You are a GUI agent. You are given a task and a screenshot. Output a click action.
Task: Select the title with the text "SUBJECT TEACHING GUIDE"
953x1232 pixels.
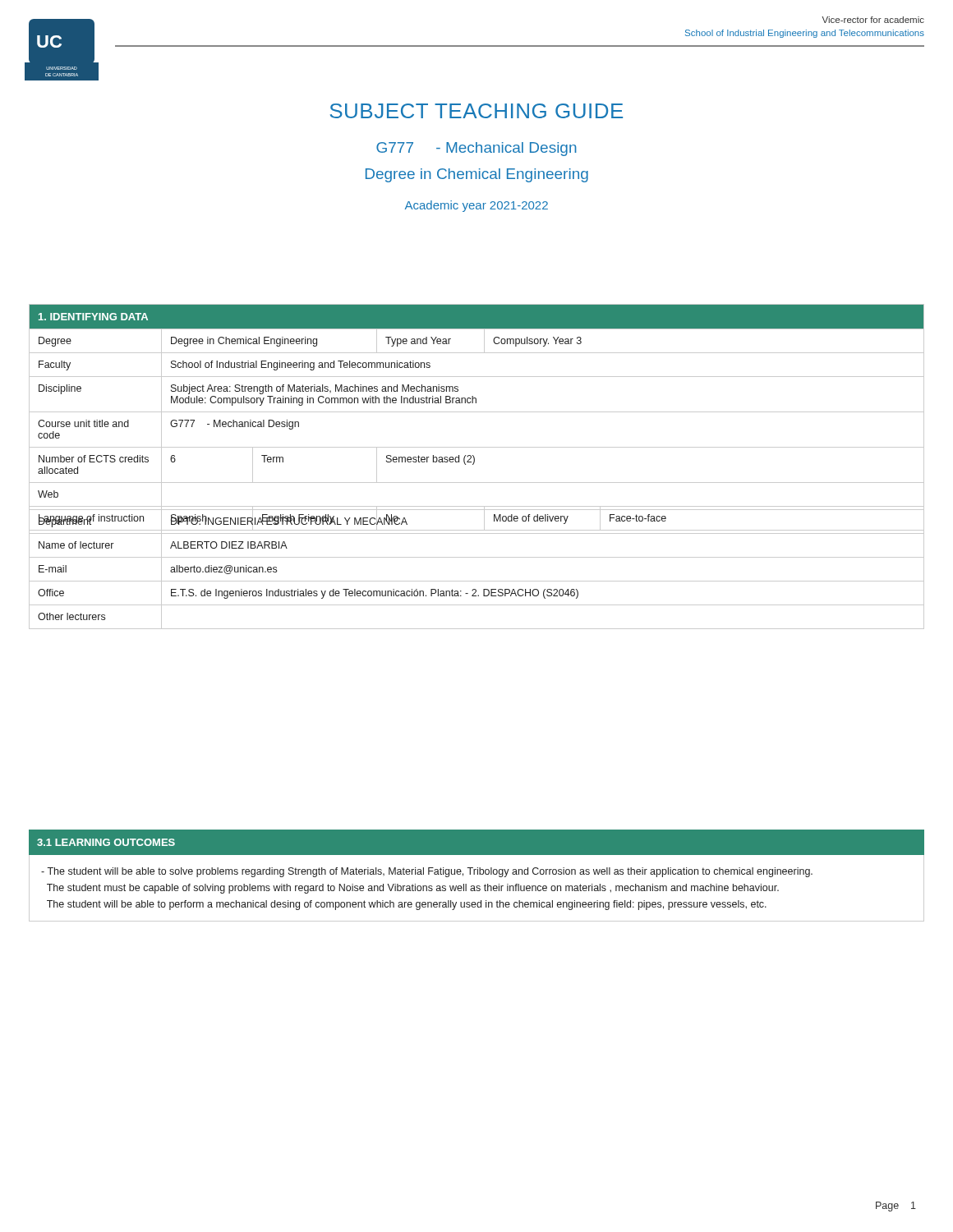pos(476,111)
